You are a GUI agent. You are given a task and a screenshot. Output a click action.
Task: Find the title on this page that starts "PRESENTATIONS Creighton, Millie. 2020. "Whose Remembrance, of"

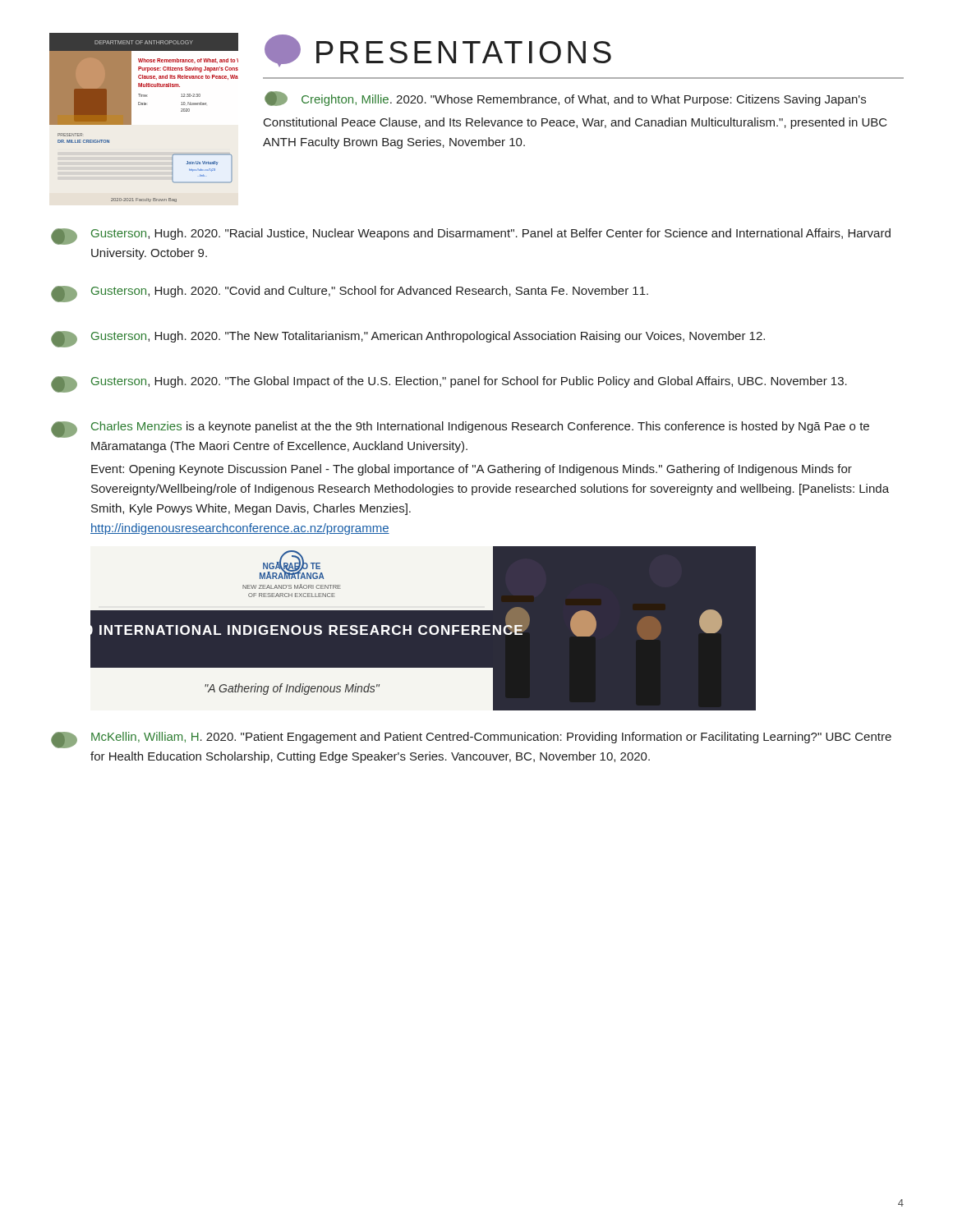(x=583, y=92)
